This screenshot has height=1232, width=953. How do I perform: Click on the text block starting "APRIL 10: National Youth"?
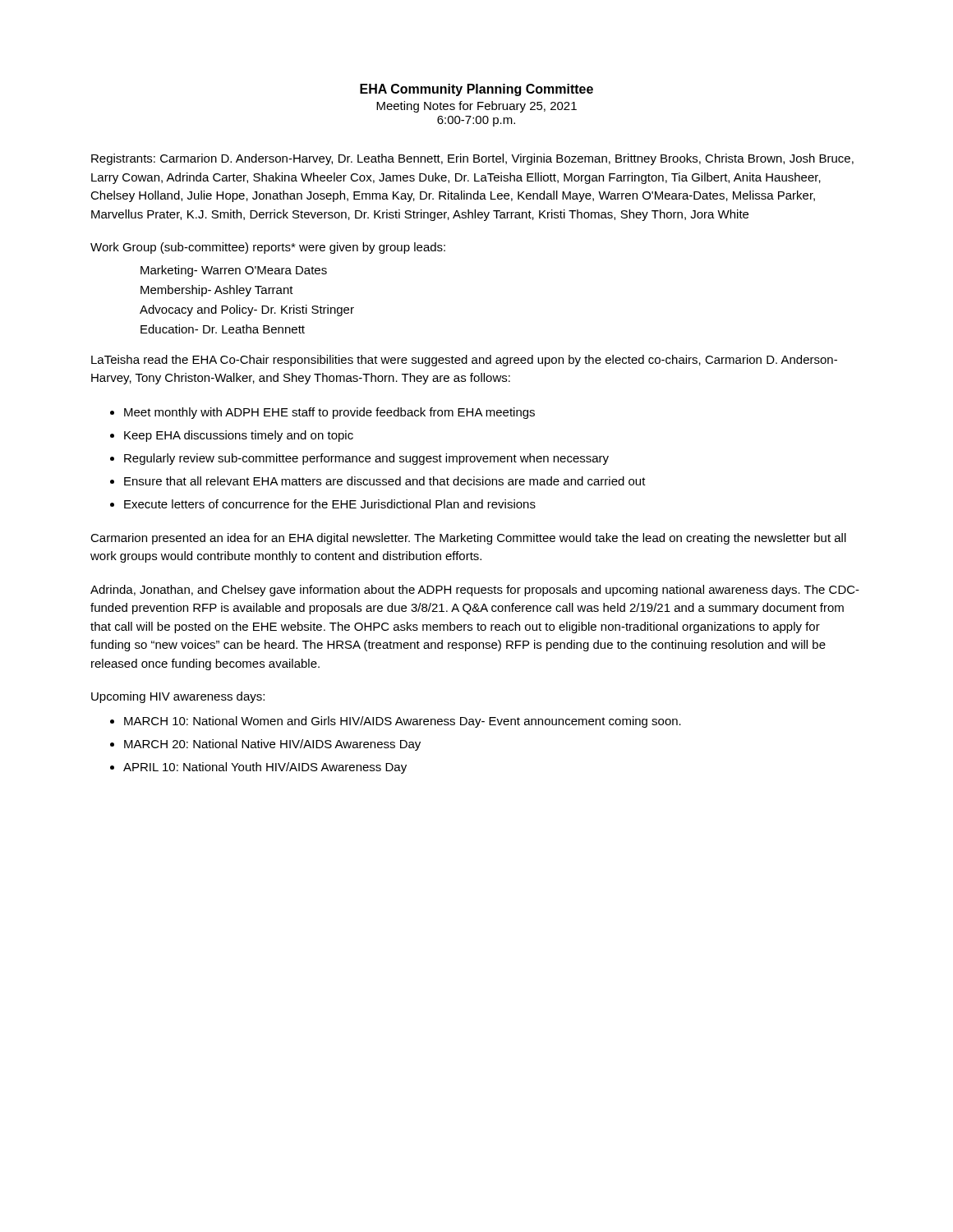pos(265,766)
